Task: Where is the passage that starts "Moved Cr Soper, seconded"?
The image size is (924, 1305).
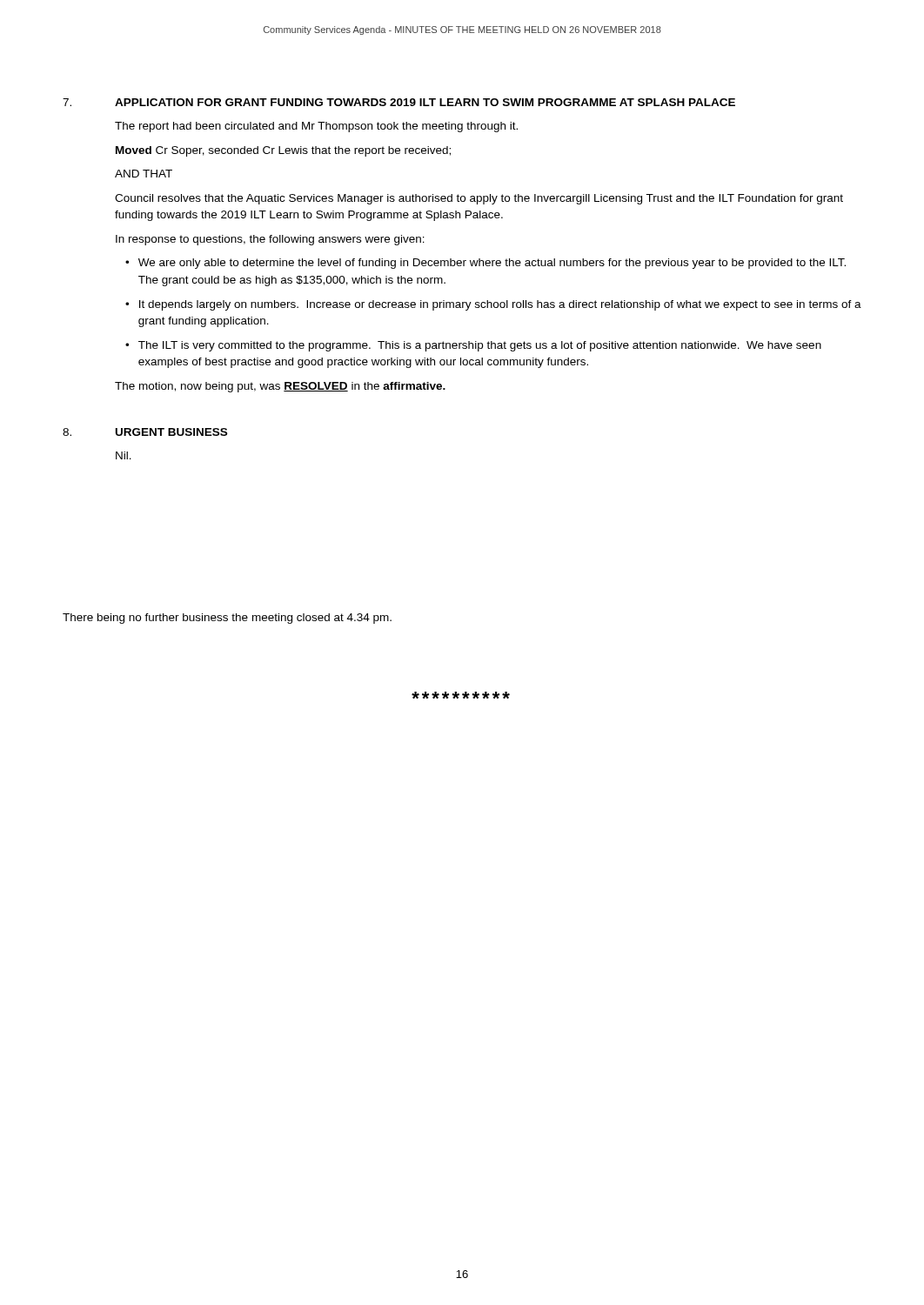Action: coord(283,150)
